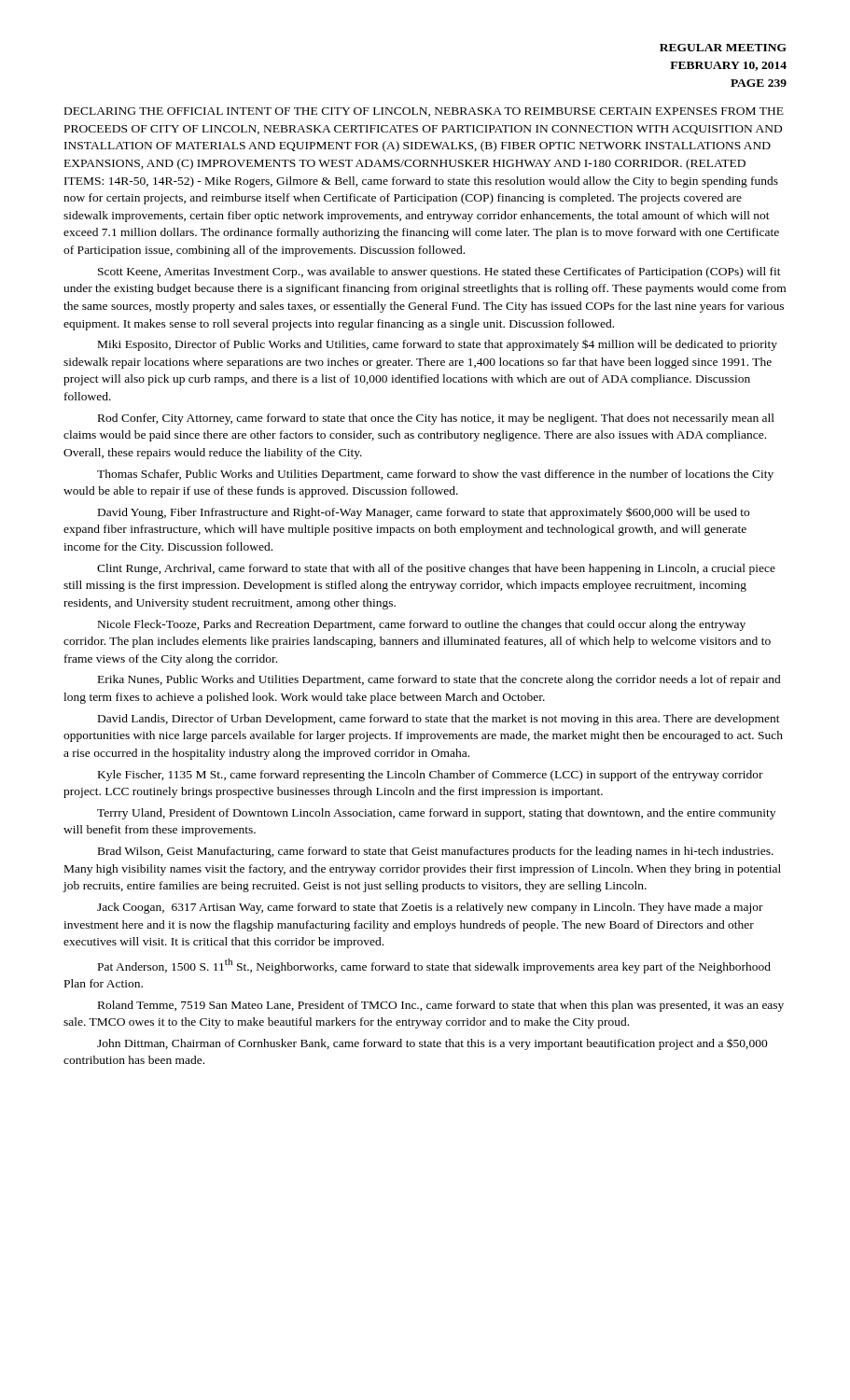Click on the text block containing "Rod Confer, City Attorney, came forward to"
This screenshot has height=1400, width=850.
tap(425, 435)
